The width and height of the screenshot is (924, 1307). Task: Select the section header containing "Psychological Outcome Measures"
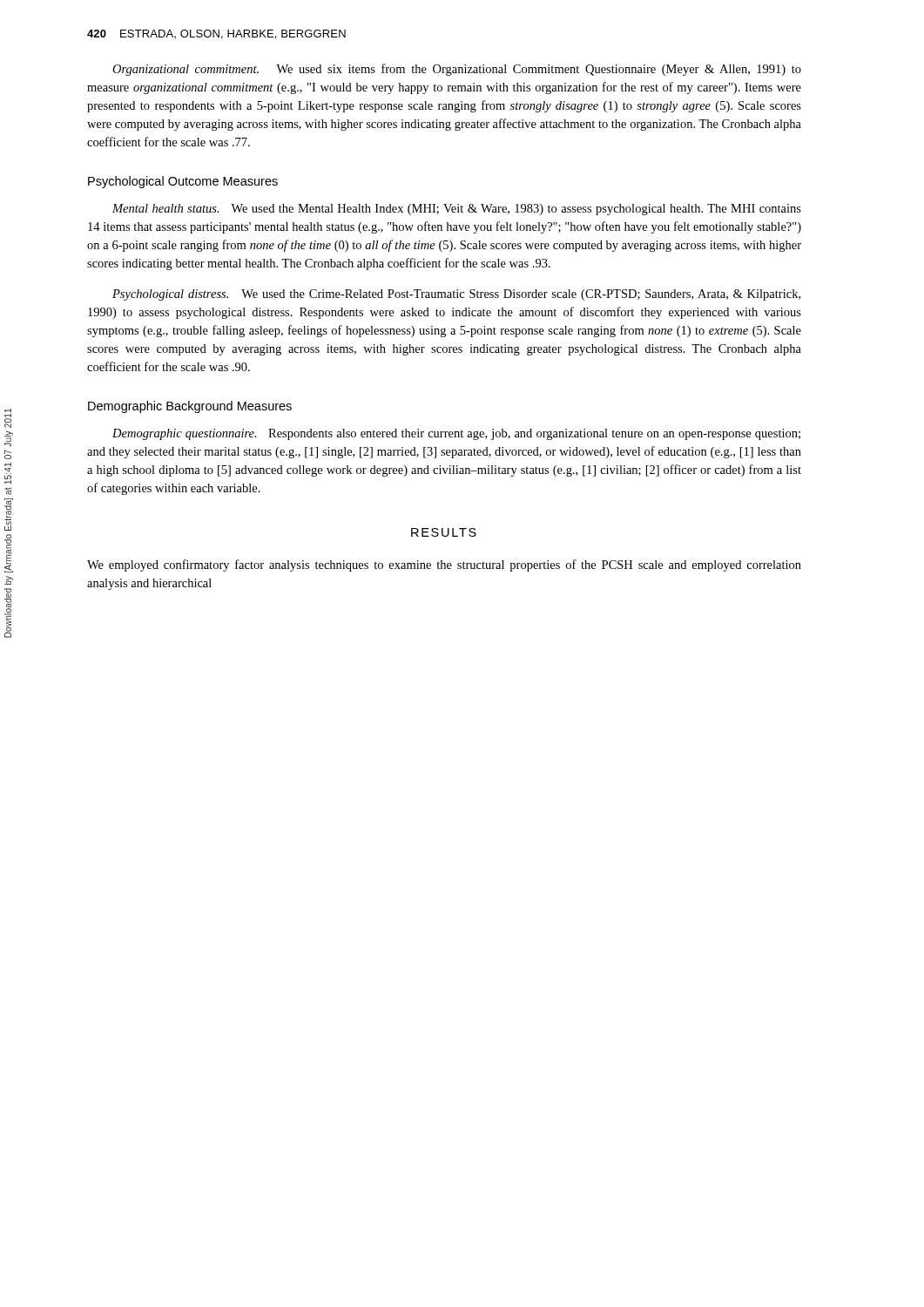coord(183,181)
